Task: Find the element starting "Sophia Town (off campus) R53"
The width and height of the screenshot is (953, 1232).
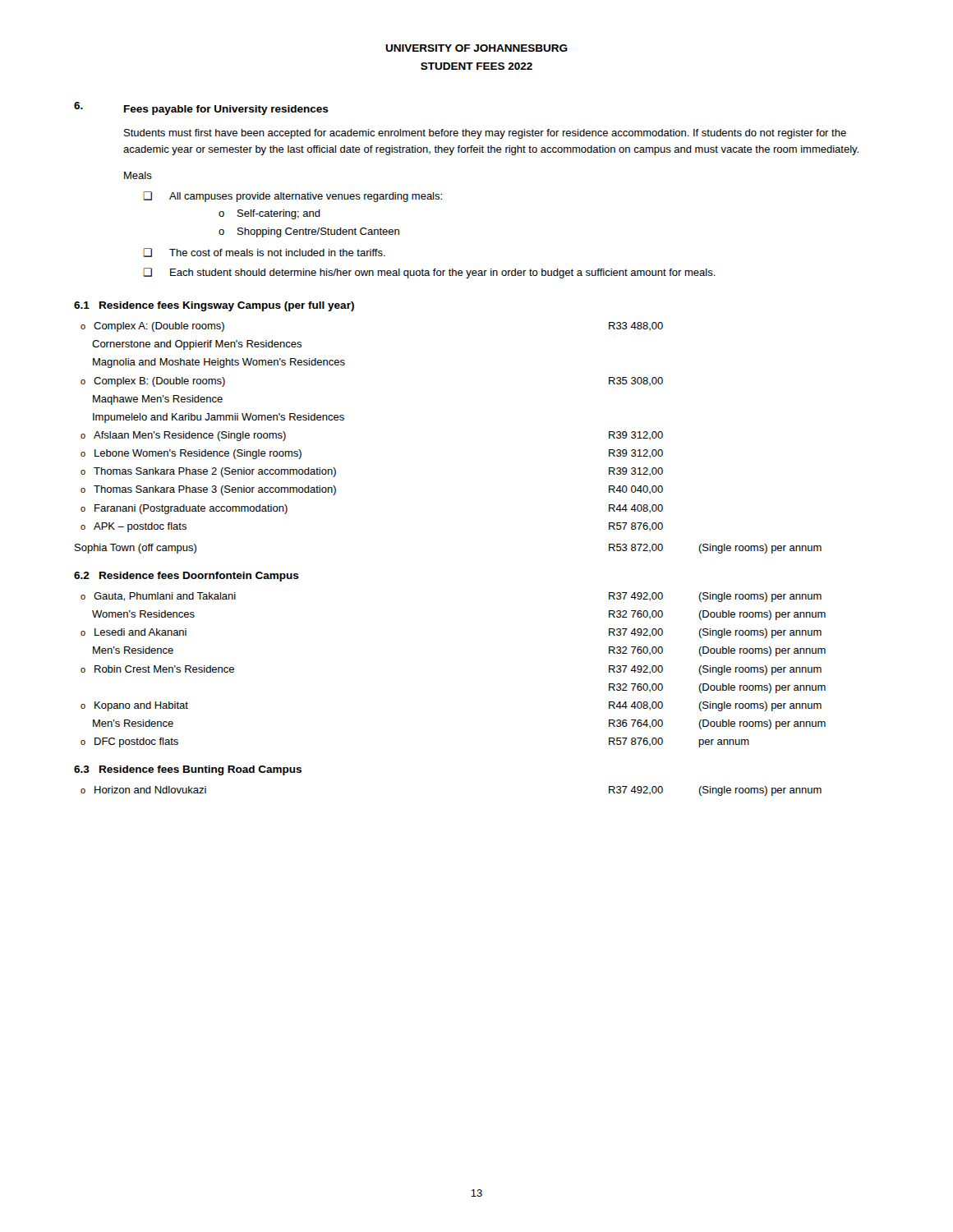Action: coord(146,548)
